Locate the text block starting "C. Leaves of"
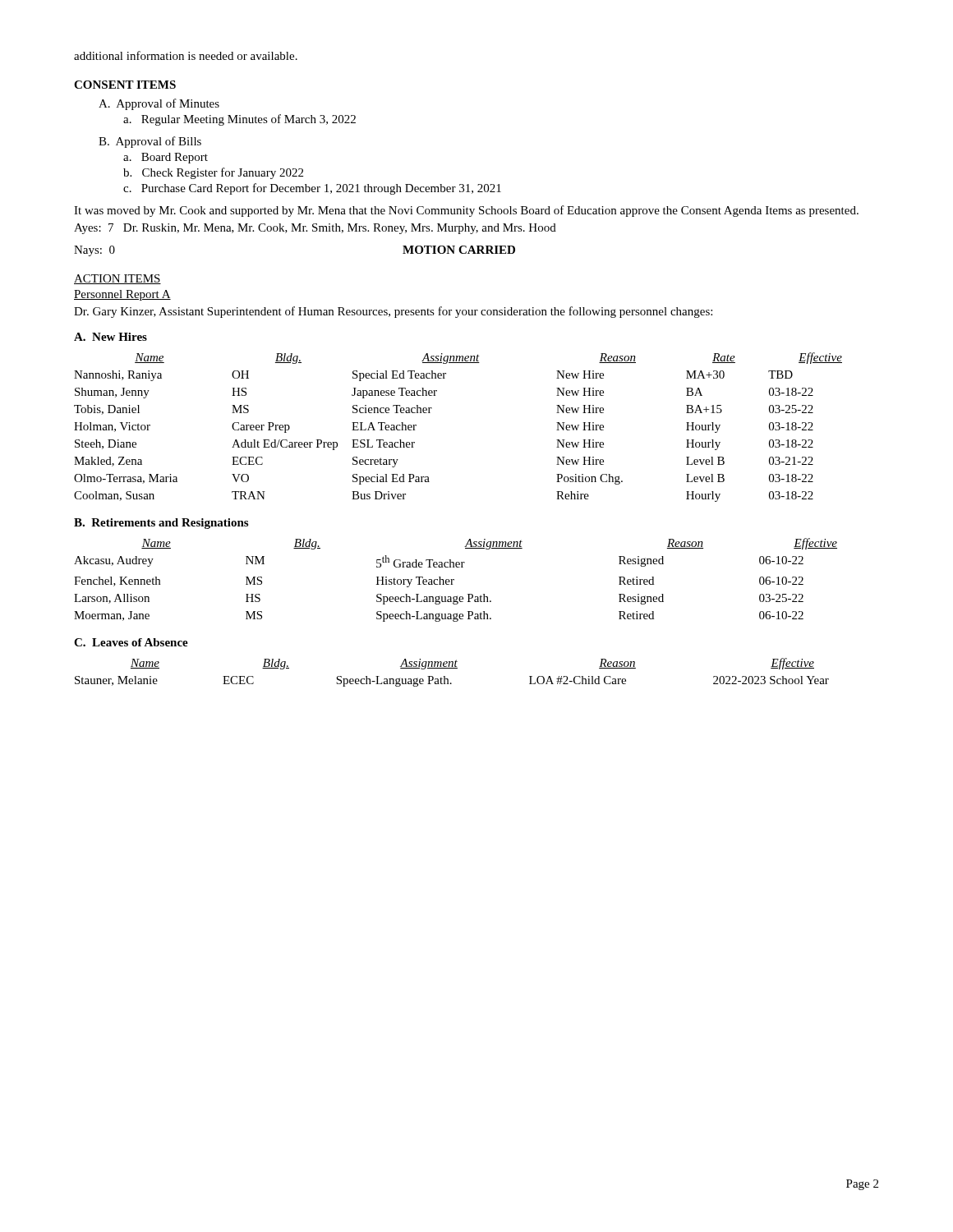The width and height of the screenshot is (953, 1232). (x=131, y=642)
